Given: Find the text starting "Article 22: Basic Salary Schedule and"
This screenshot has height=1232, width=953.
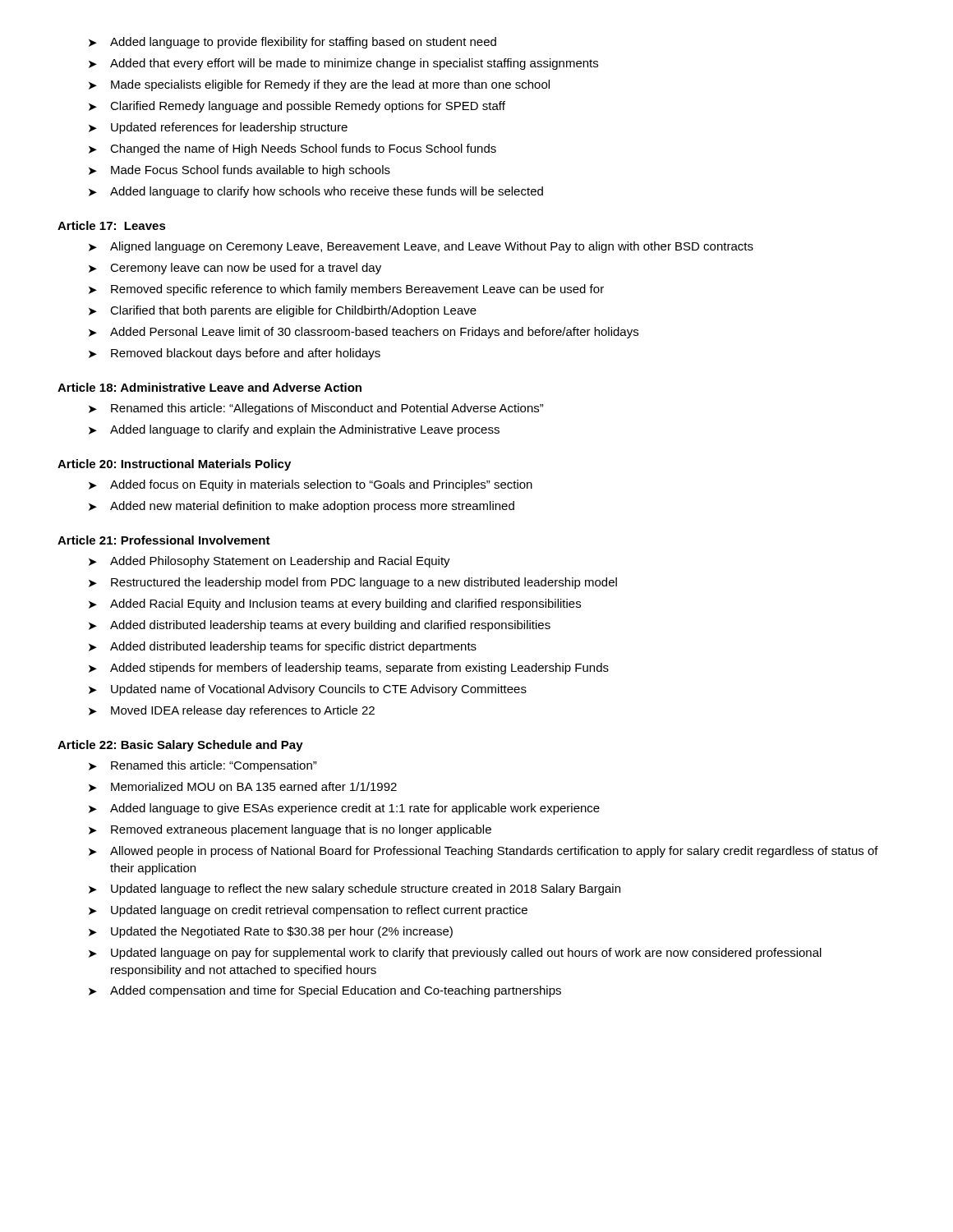Looking at the screenshot, I should coord(180,745).
